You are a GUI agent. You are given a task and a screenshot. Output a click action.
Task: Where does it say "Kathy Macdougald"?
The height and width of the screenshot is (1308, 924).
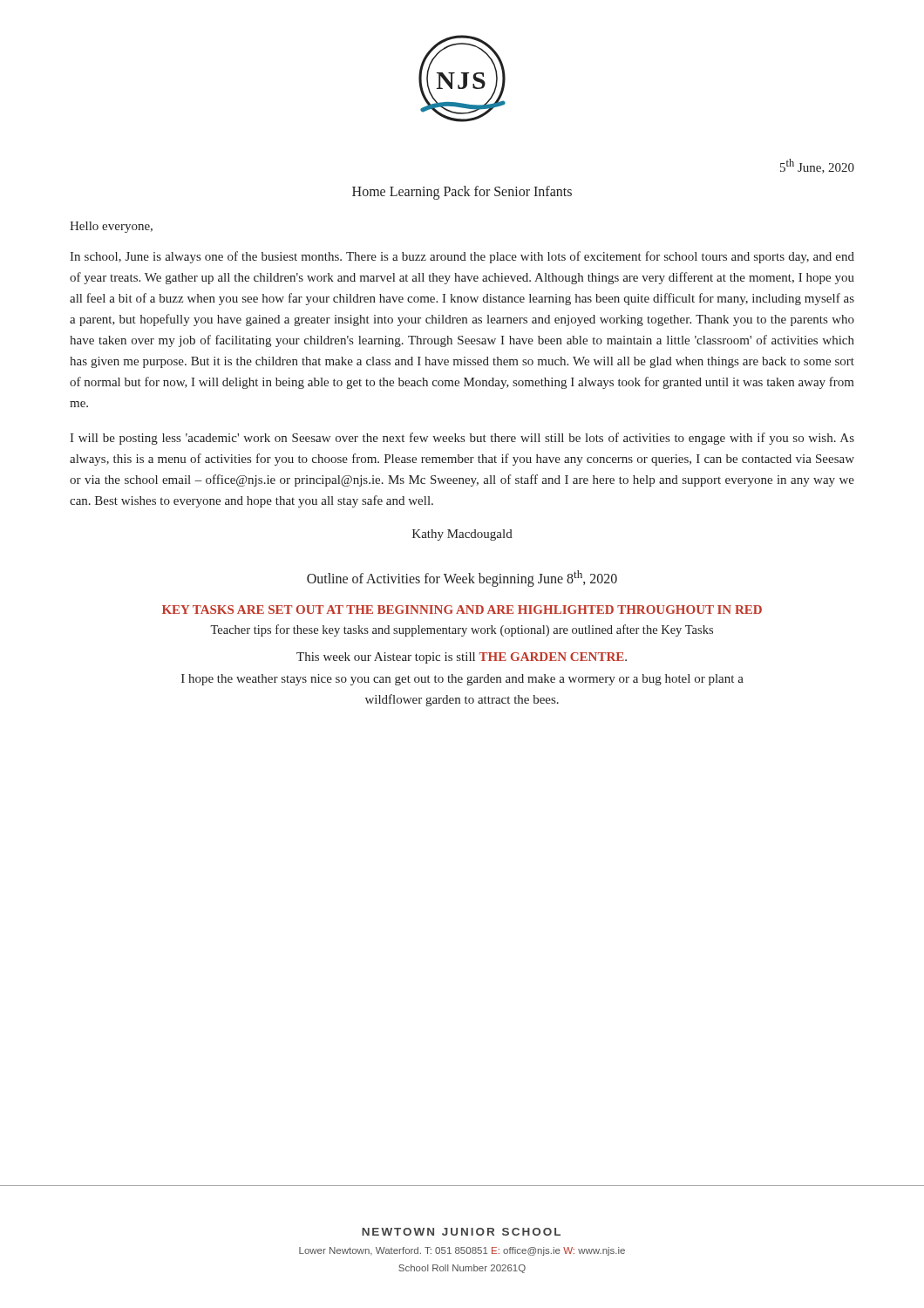click(462, 534)
